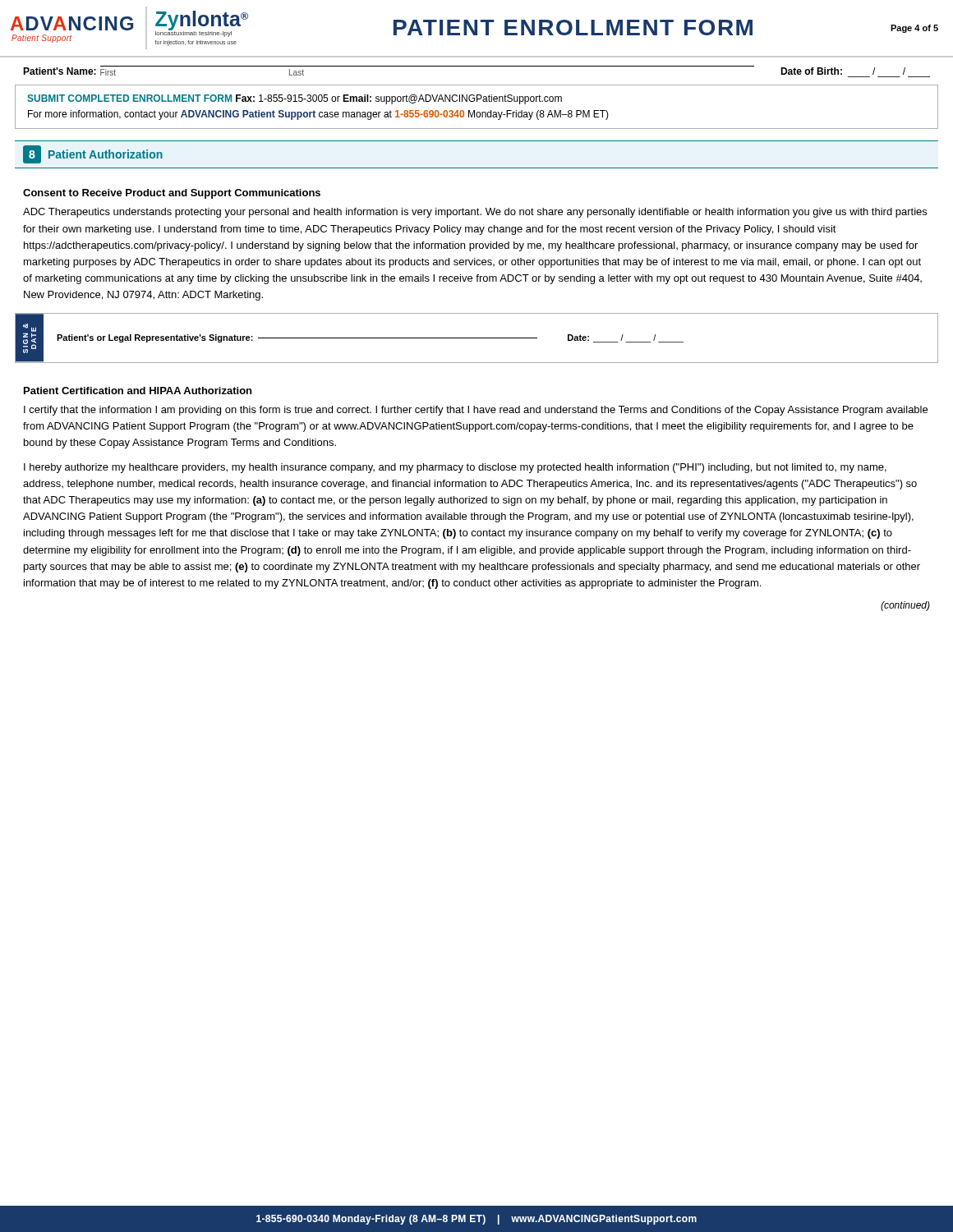Image resolution: width=953 pixels, height=1232 pixels.
Task: Click the passage that begins "I hereby authorize my healthcare providers, my health"
Action: pos(472,525)
